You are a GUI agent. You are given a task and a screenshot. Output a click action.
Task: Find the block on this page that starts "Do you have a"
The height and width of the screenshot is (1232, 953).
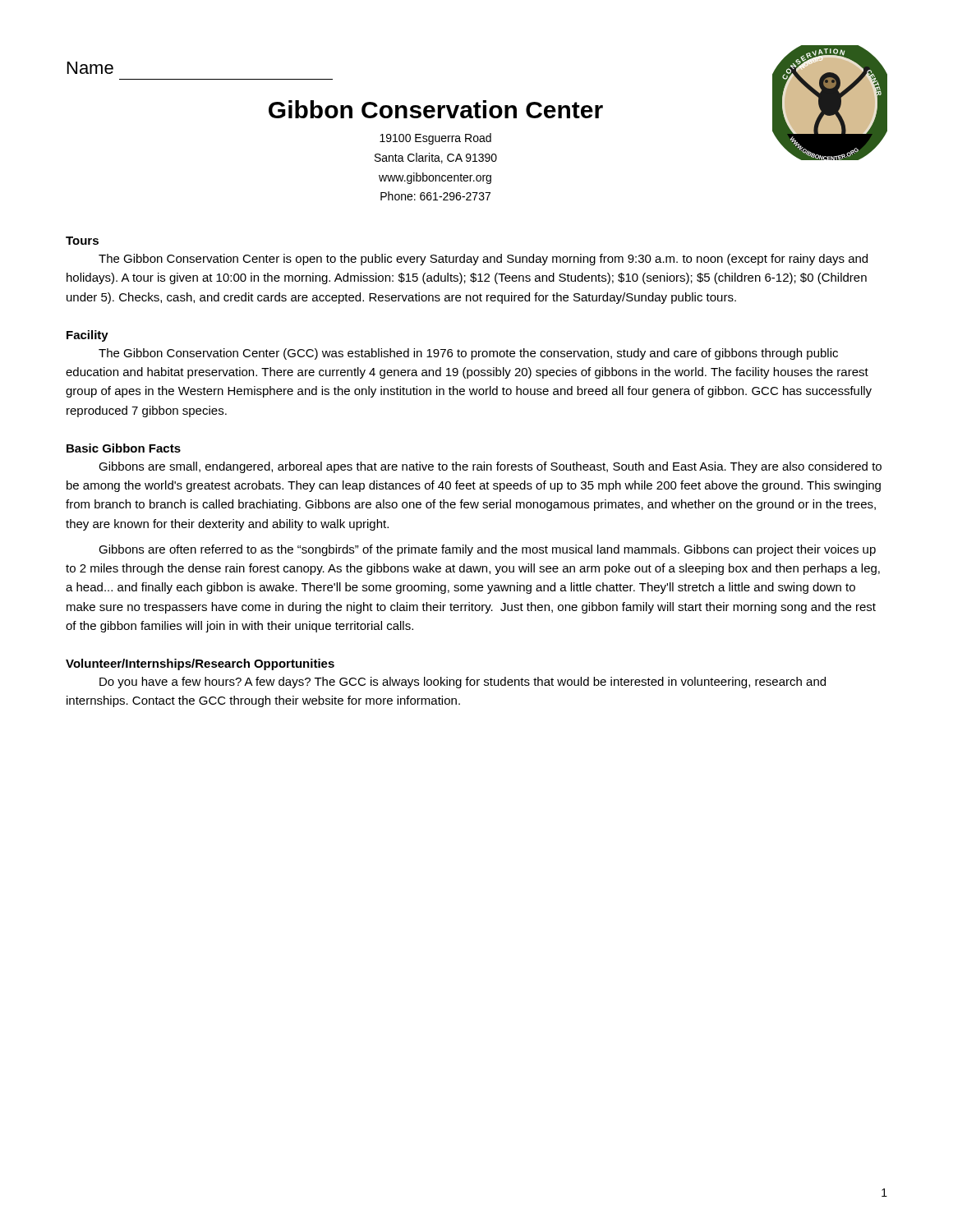[476, 691]
